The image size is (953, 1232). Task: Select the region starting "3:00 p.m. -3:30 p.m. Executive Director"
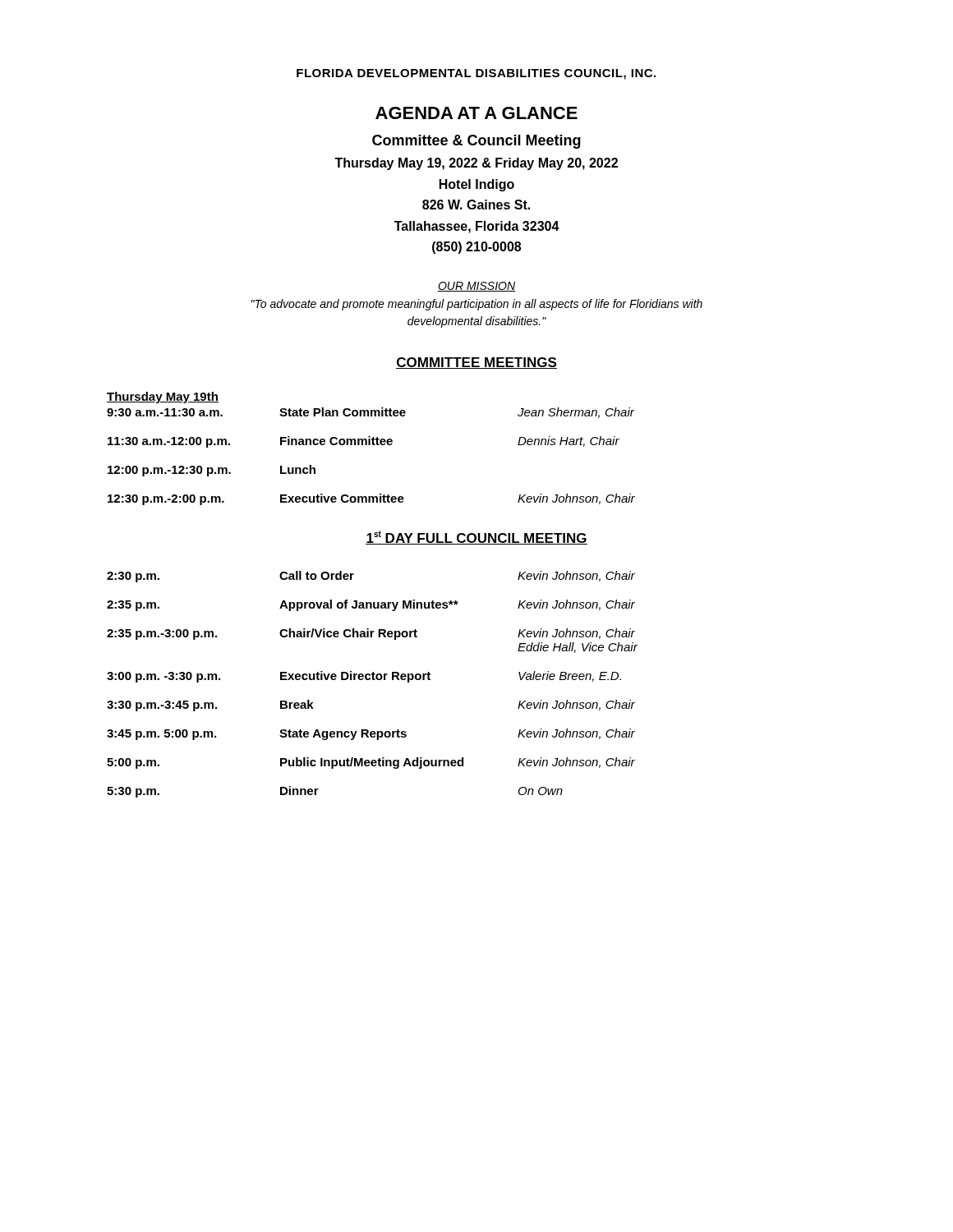(x=364, y=677)
